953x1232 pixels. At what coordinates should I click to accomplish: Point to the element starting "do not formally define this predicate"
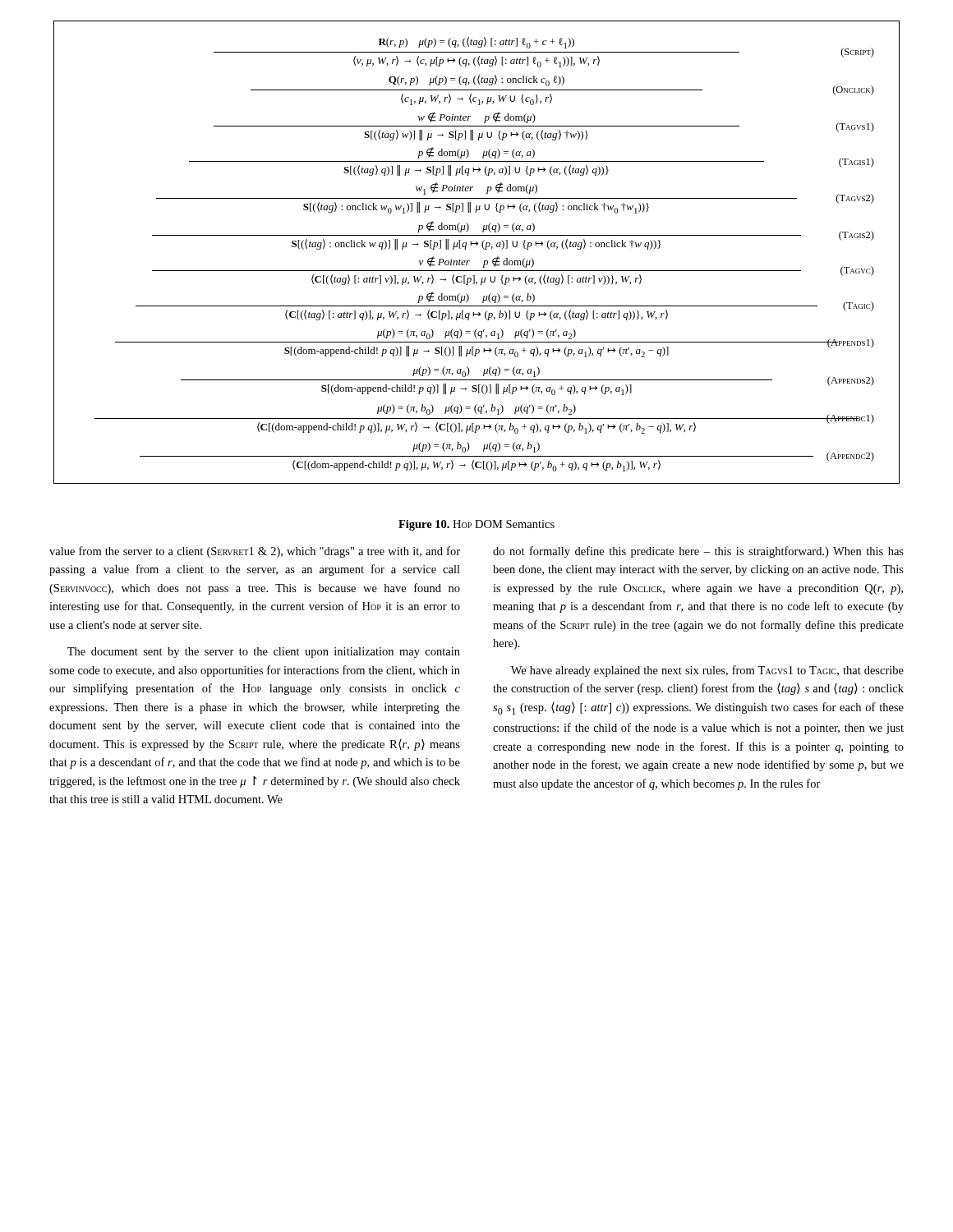(x=698, y=667)
